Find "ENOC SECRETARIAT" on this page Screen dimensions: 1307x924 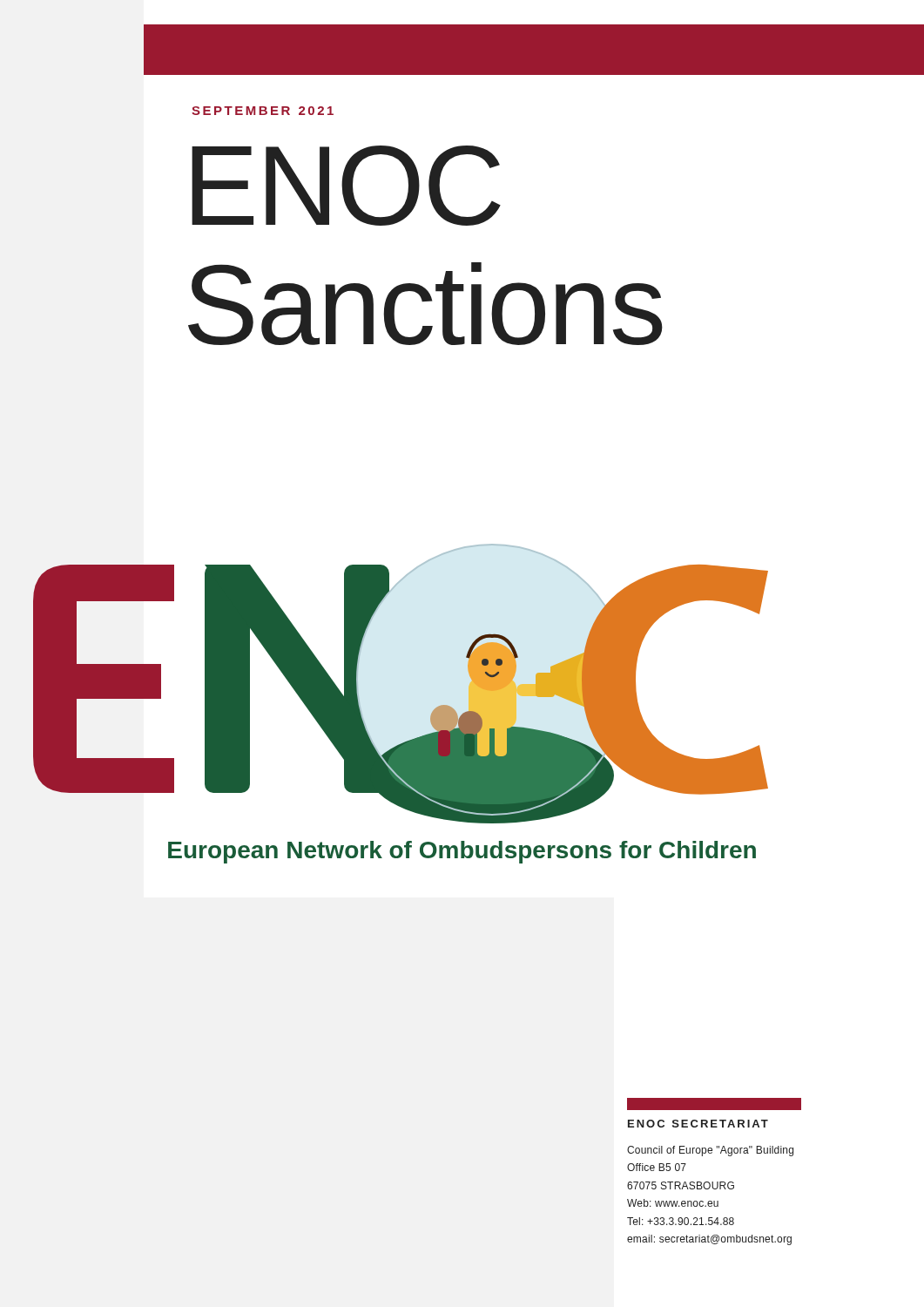[x=698, y=1124]
